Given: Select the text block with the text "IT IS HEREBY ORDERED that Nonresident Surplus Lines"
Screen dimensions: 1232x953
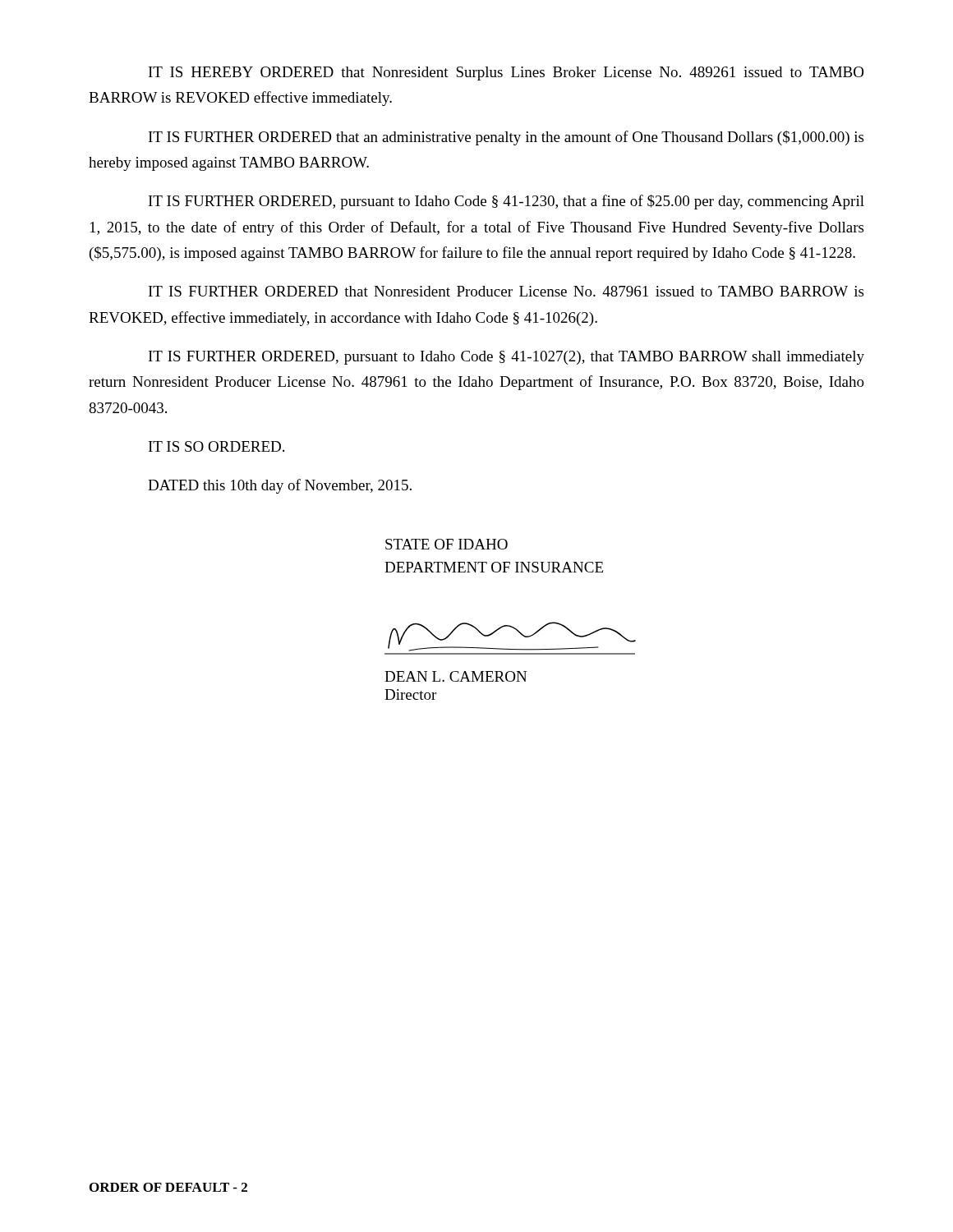Looking at the screenshot, I should (x=476, y=85).
